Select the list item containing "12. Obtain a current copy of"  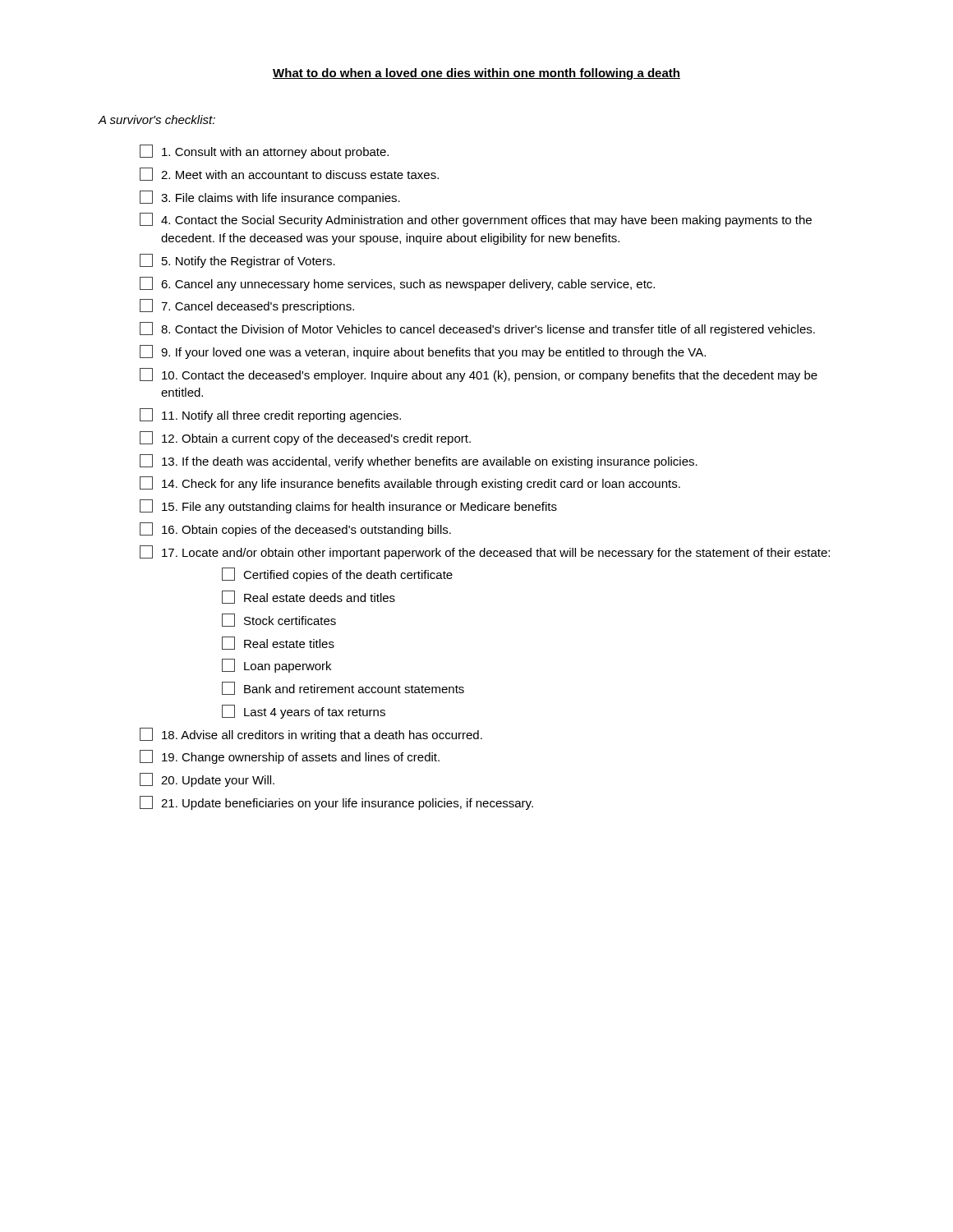click(305, 438)
